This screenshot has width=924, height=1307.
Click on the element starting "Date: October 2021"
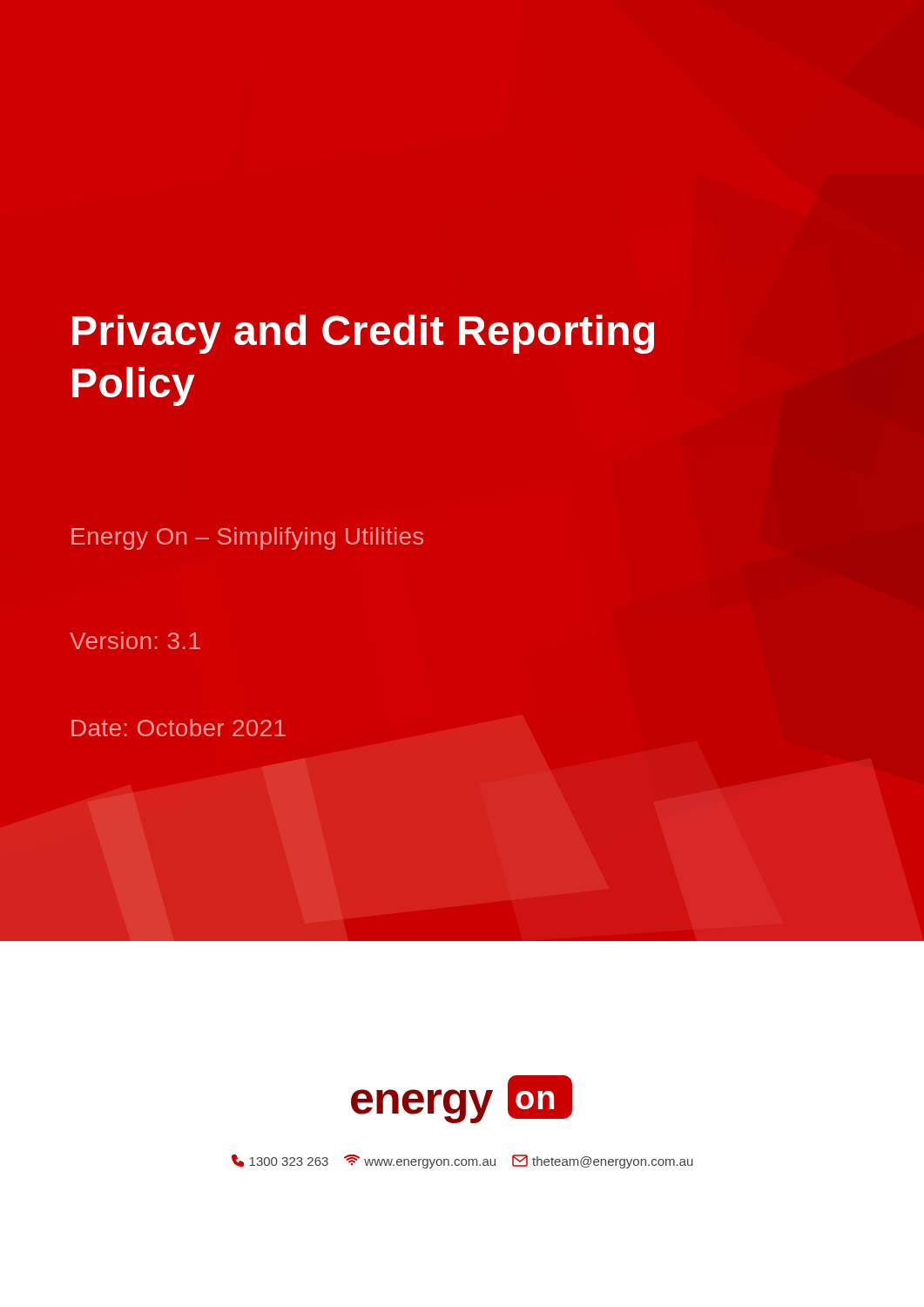pyautogui.click(x=178, y=728)
